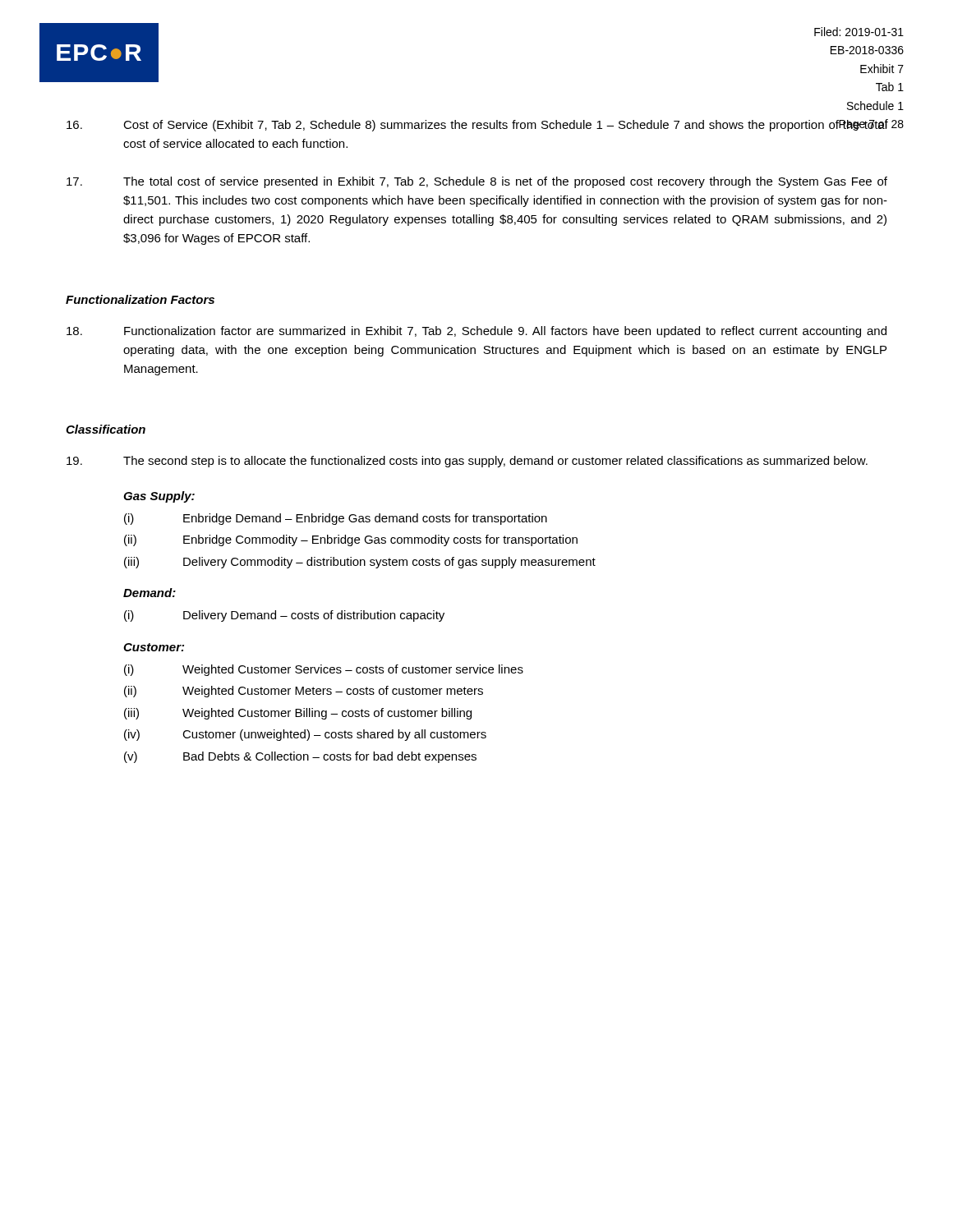Locate the block starting "(ii) Weighted Customer Meters"
This screenshot has height=1232, width=953.
[304, 692]
